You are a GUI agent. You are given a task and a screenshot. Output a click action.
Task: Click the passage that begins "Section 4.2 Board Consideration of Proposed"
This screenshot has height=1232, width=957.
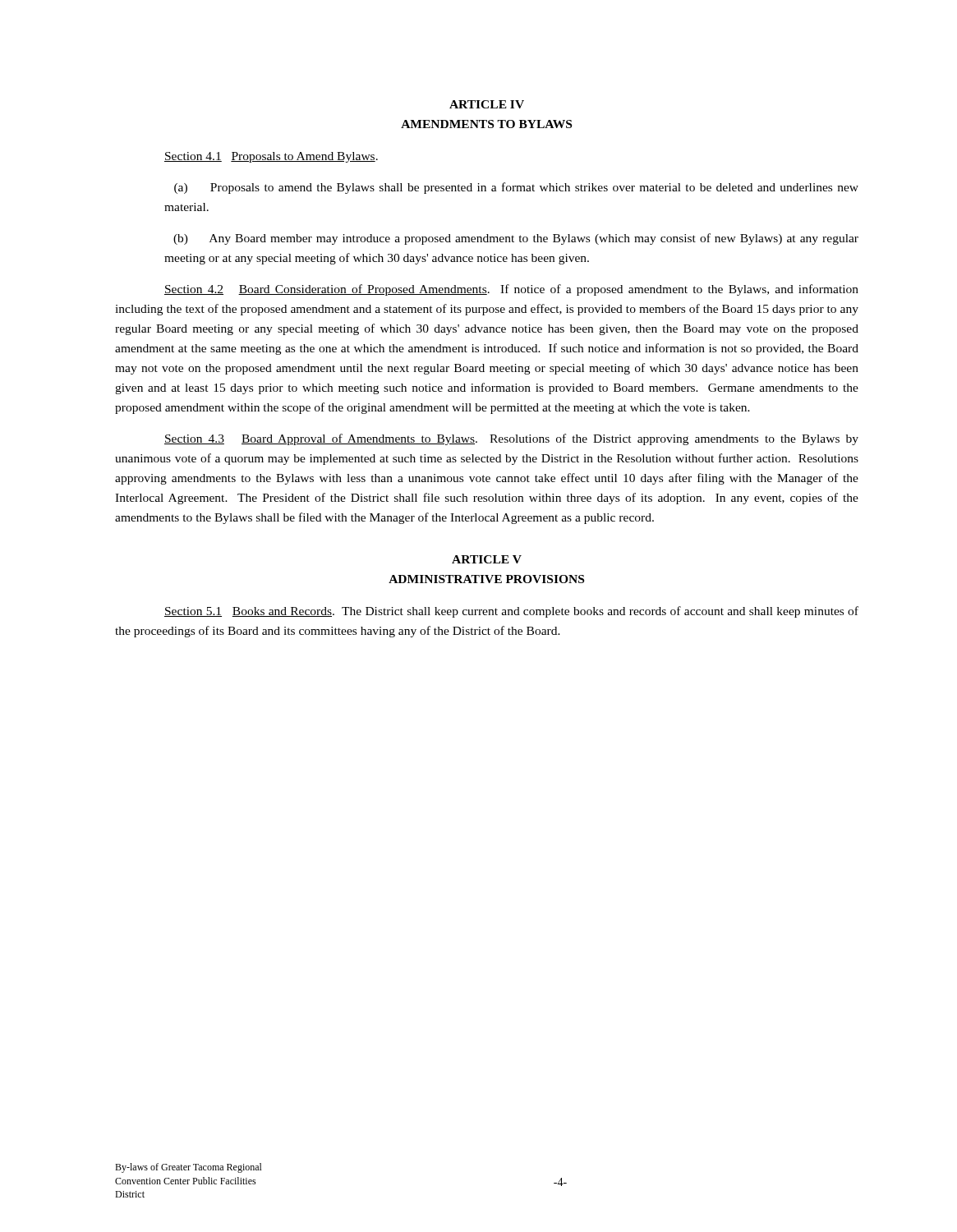pos(487,348)
